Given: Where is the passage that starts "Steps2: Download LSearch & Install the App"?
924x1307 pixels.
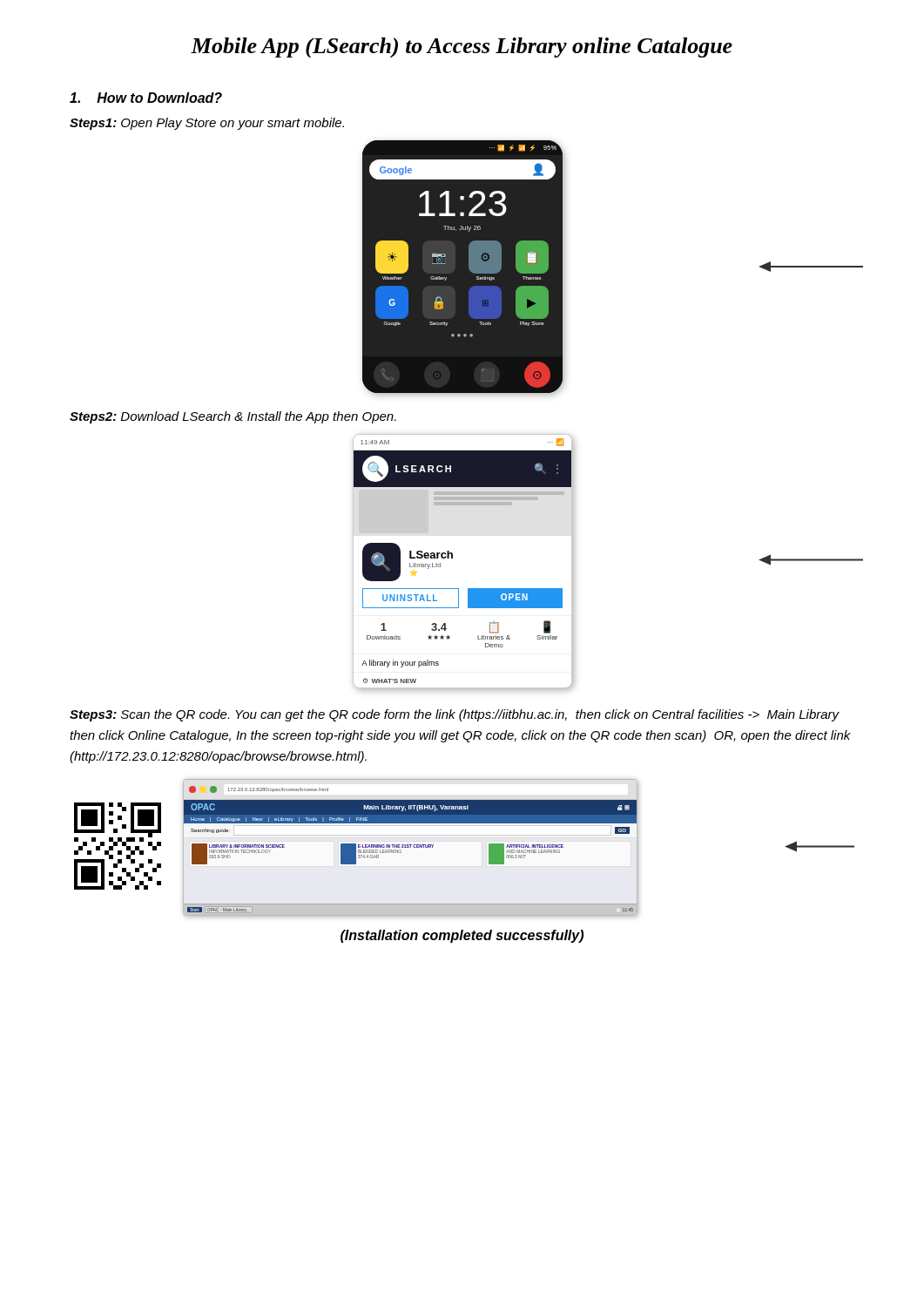Looking at the screenshot, I should [233, 417].
